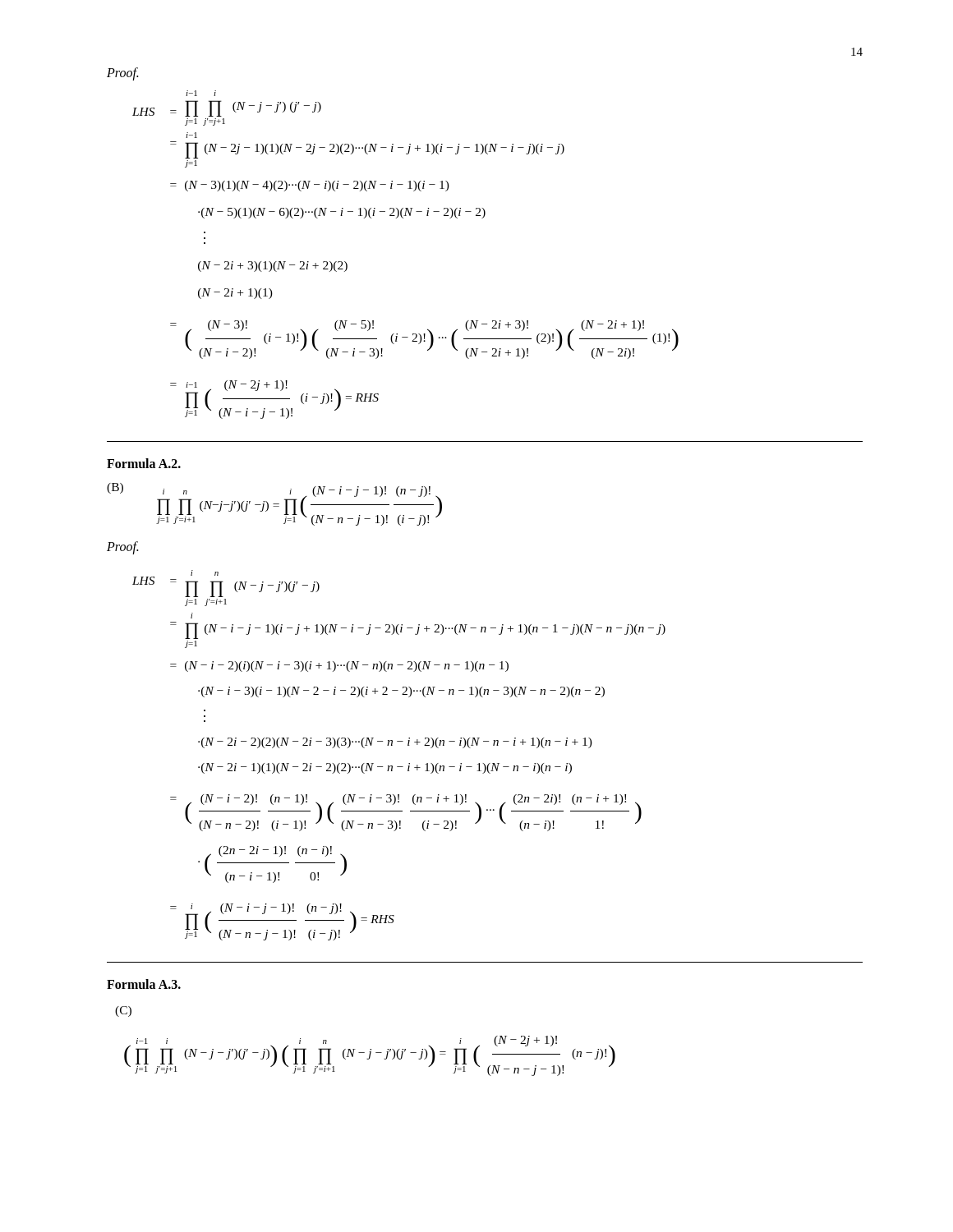
Task: Locate the formula with the text "(B) i ∏ j=1 n ∏ j′=i+1 (N"
Action: 275,505
